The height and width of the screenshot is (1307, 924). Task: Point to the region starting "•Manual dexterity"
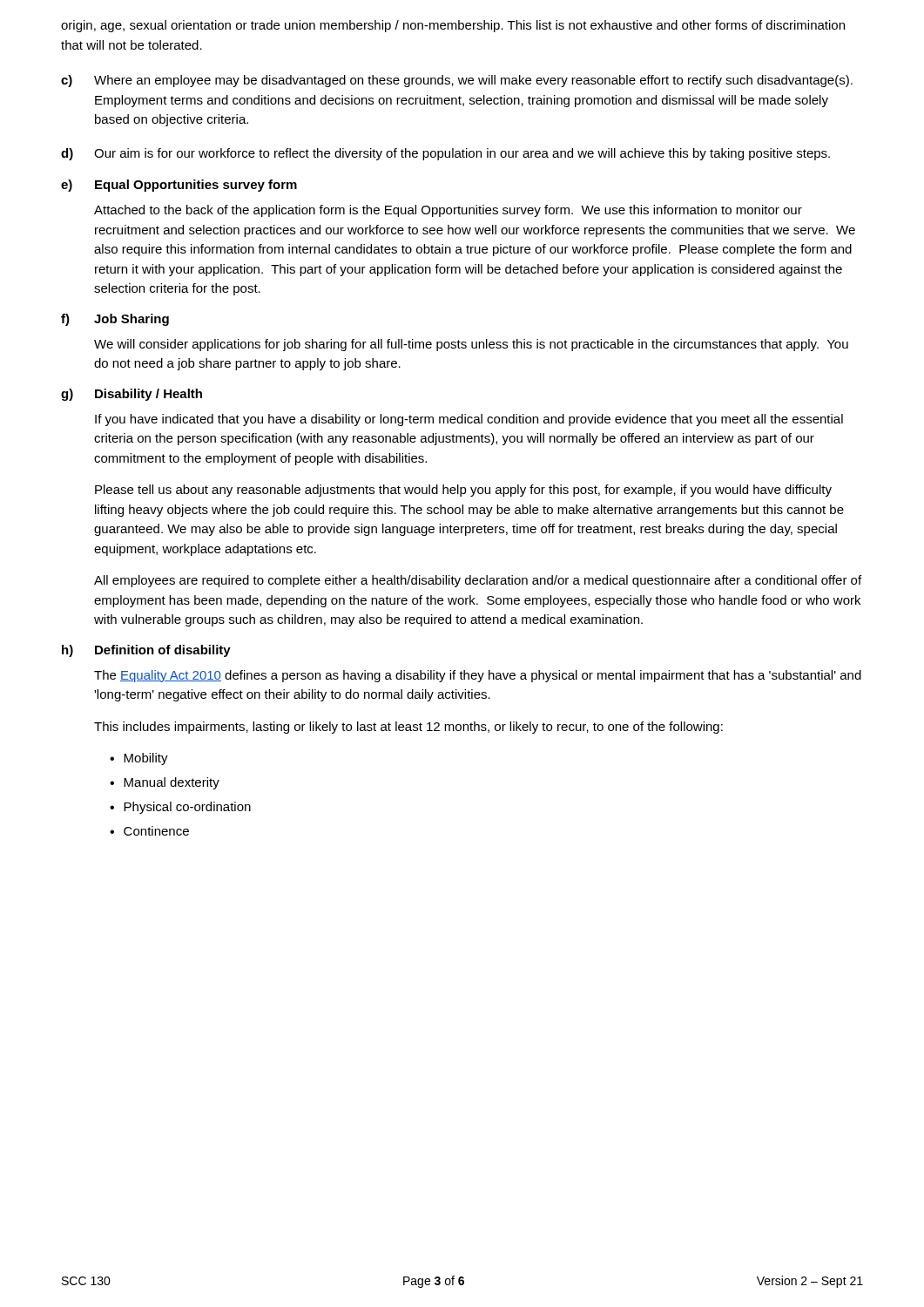[164, 783]
